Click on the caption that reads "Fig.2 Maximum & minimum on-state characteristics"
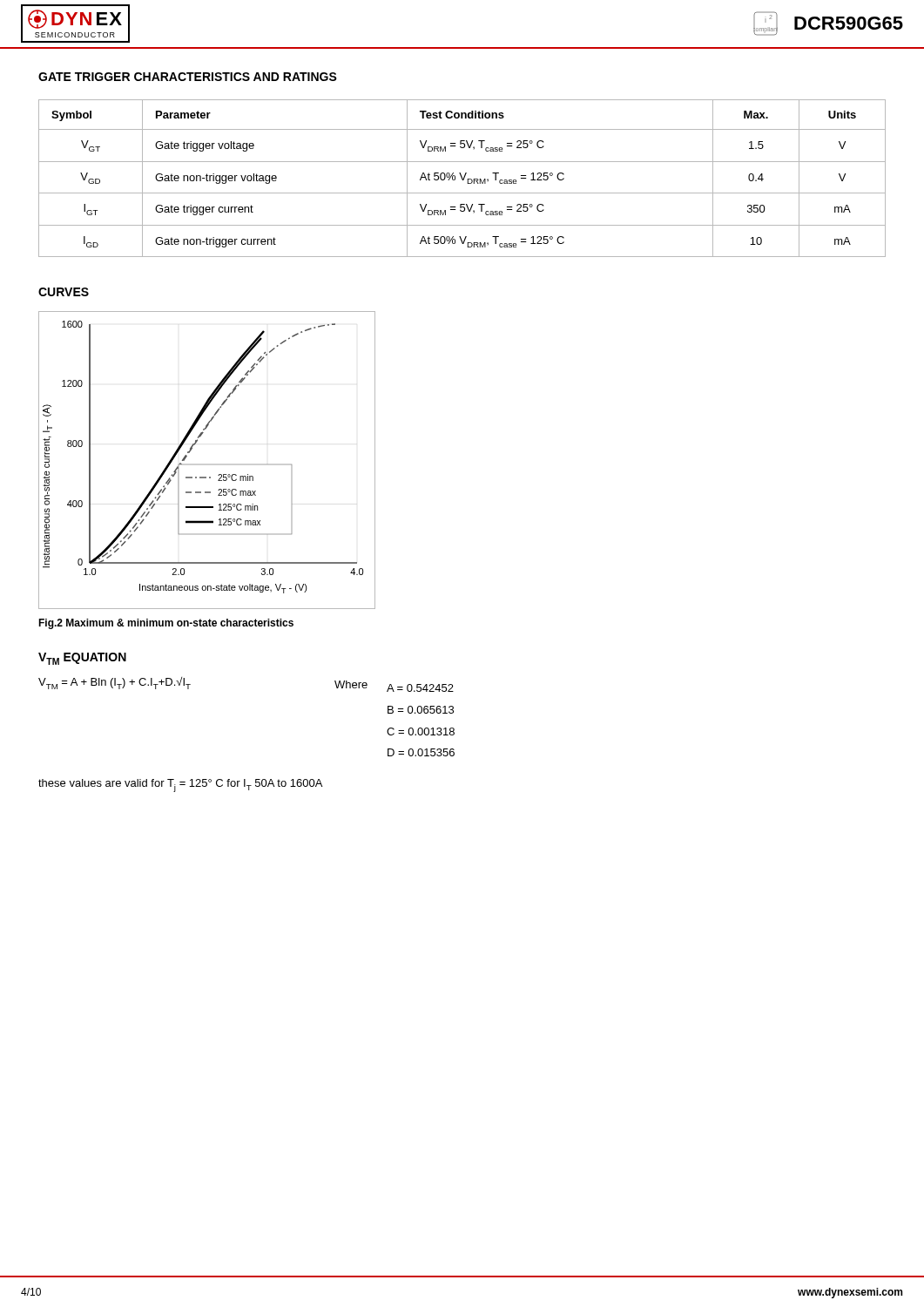This screenshot has height=1307, width=924. click(x=166, y=623)
